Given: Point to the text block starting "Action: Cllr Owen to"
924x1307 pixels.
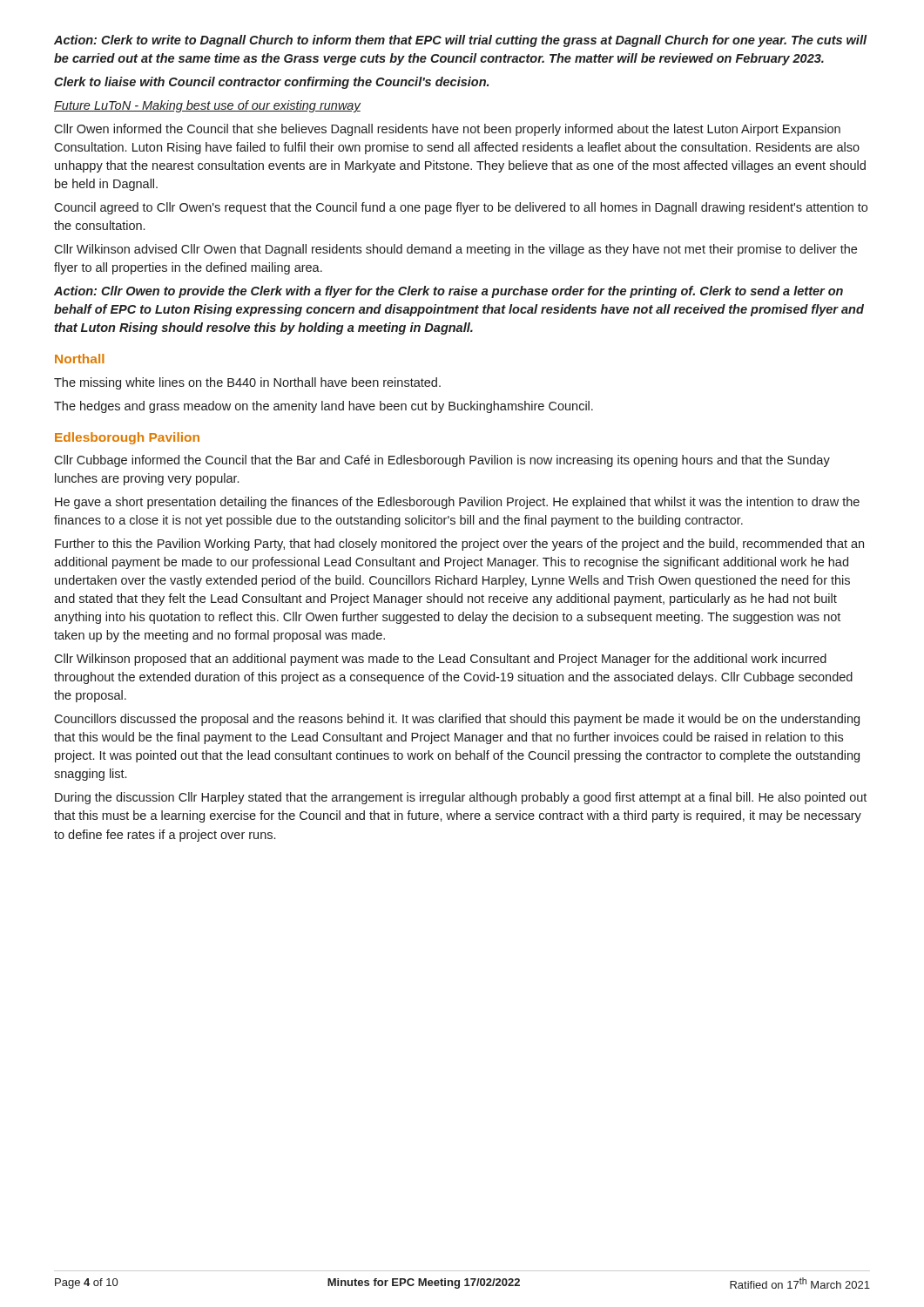Looking at the screenshot, I should click(462, 310).
